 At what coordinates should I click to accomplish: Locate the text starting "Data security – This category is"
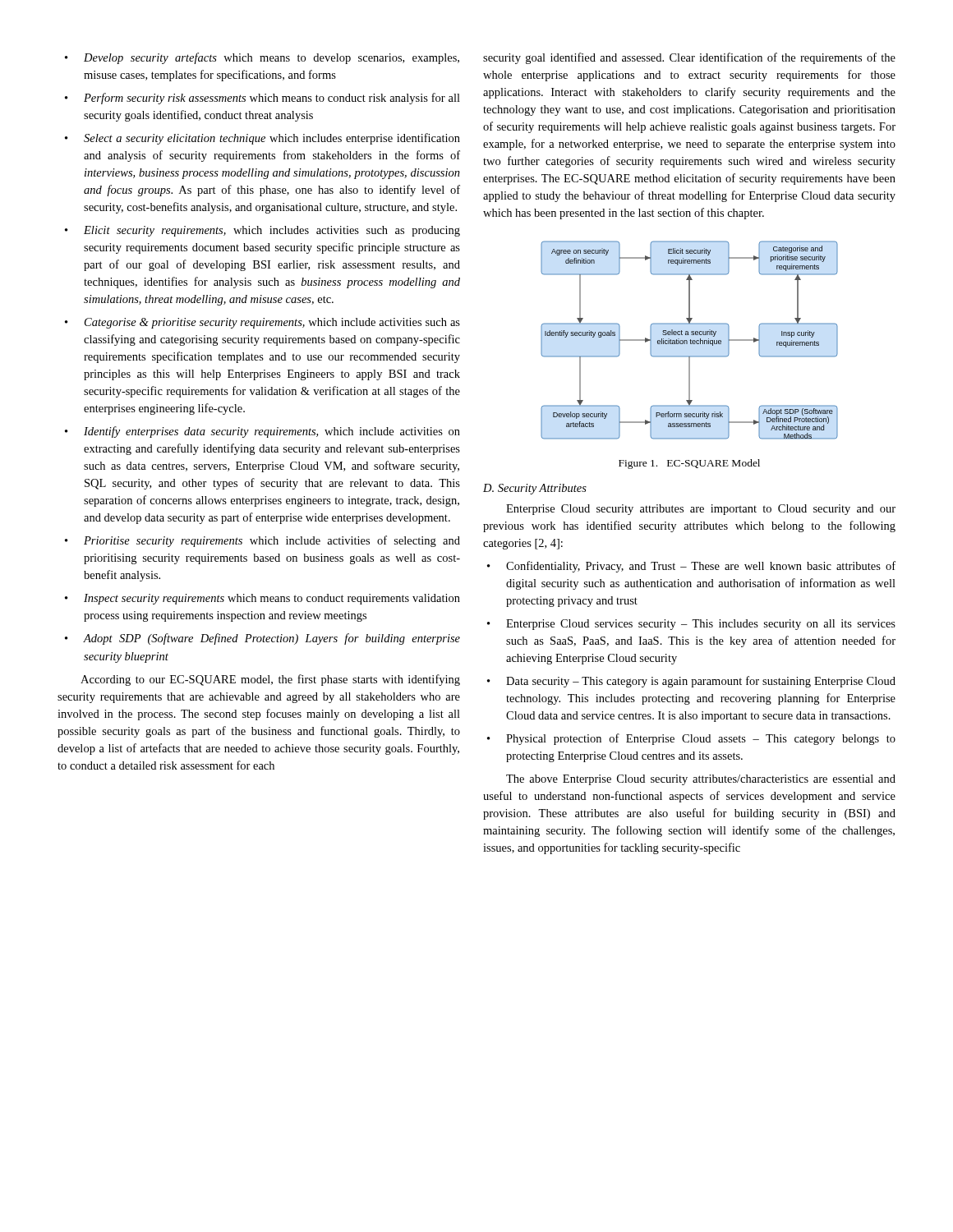[701, 698]
